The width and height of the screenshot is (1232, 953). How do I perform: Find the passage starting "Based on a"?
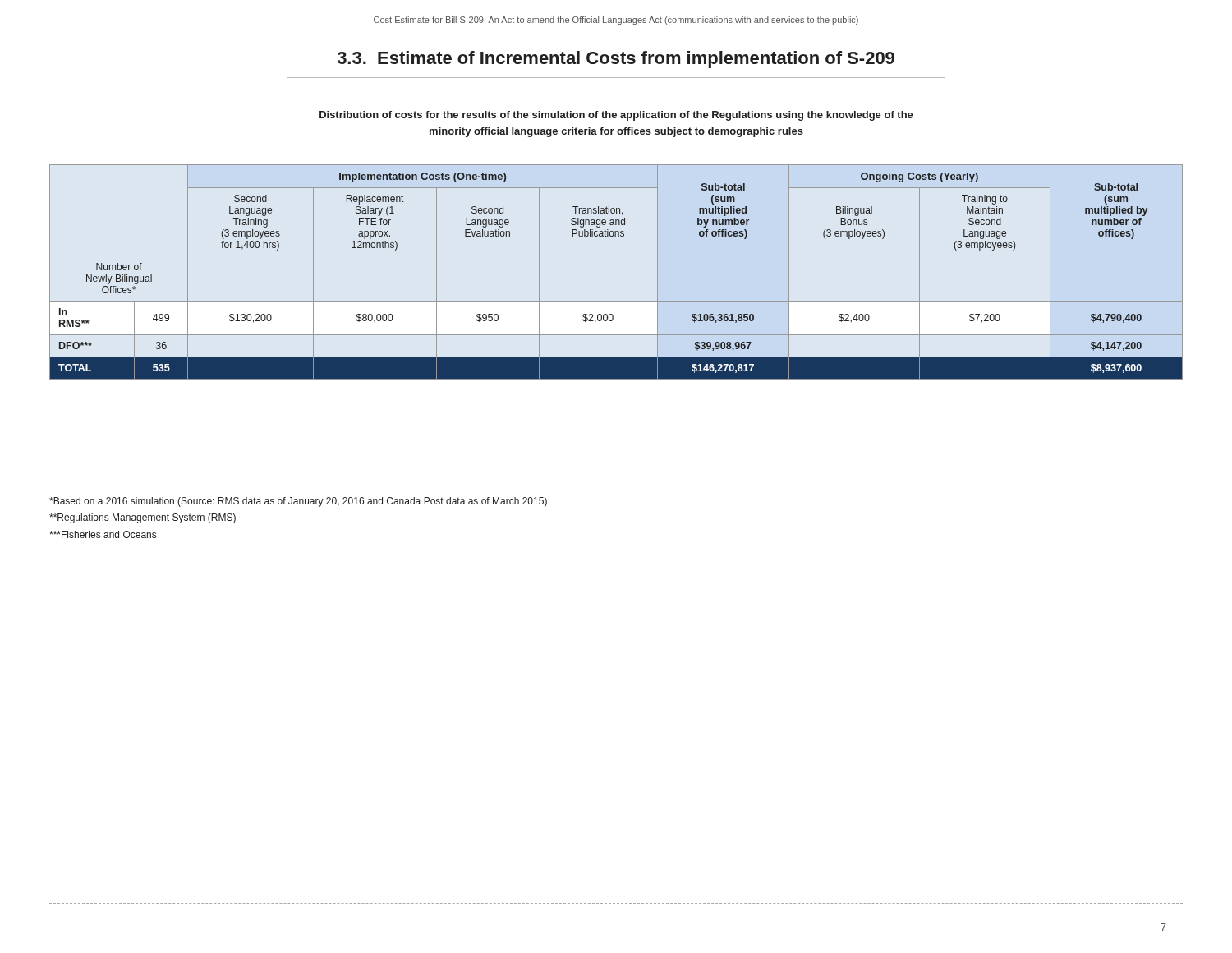click(x=298, y=502)
